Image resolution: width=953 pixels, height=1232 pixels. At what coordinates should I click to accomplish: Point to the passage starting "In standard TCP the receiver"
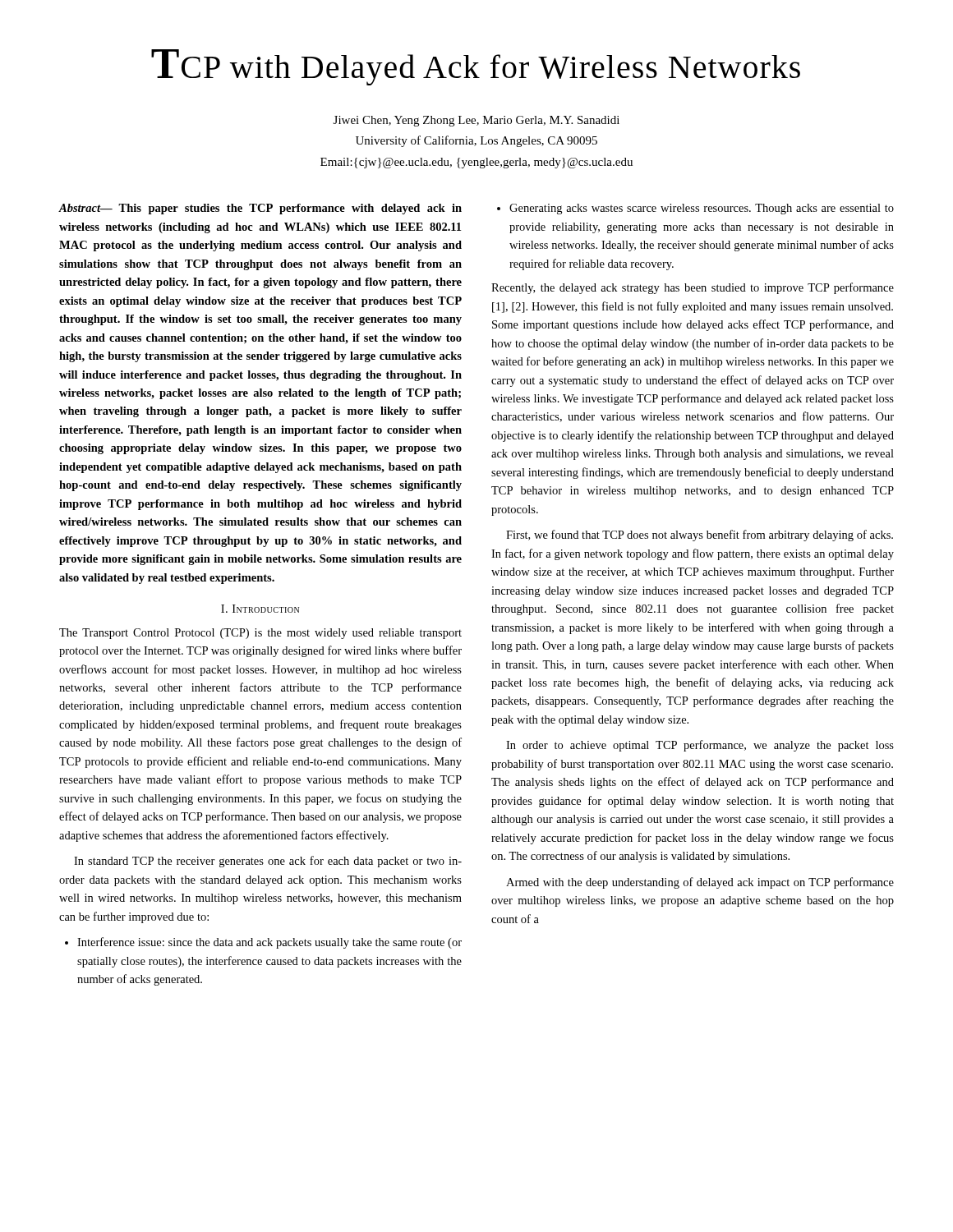point(260,889)
